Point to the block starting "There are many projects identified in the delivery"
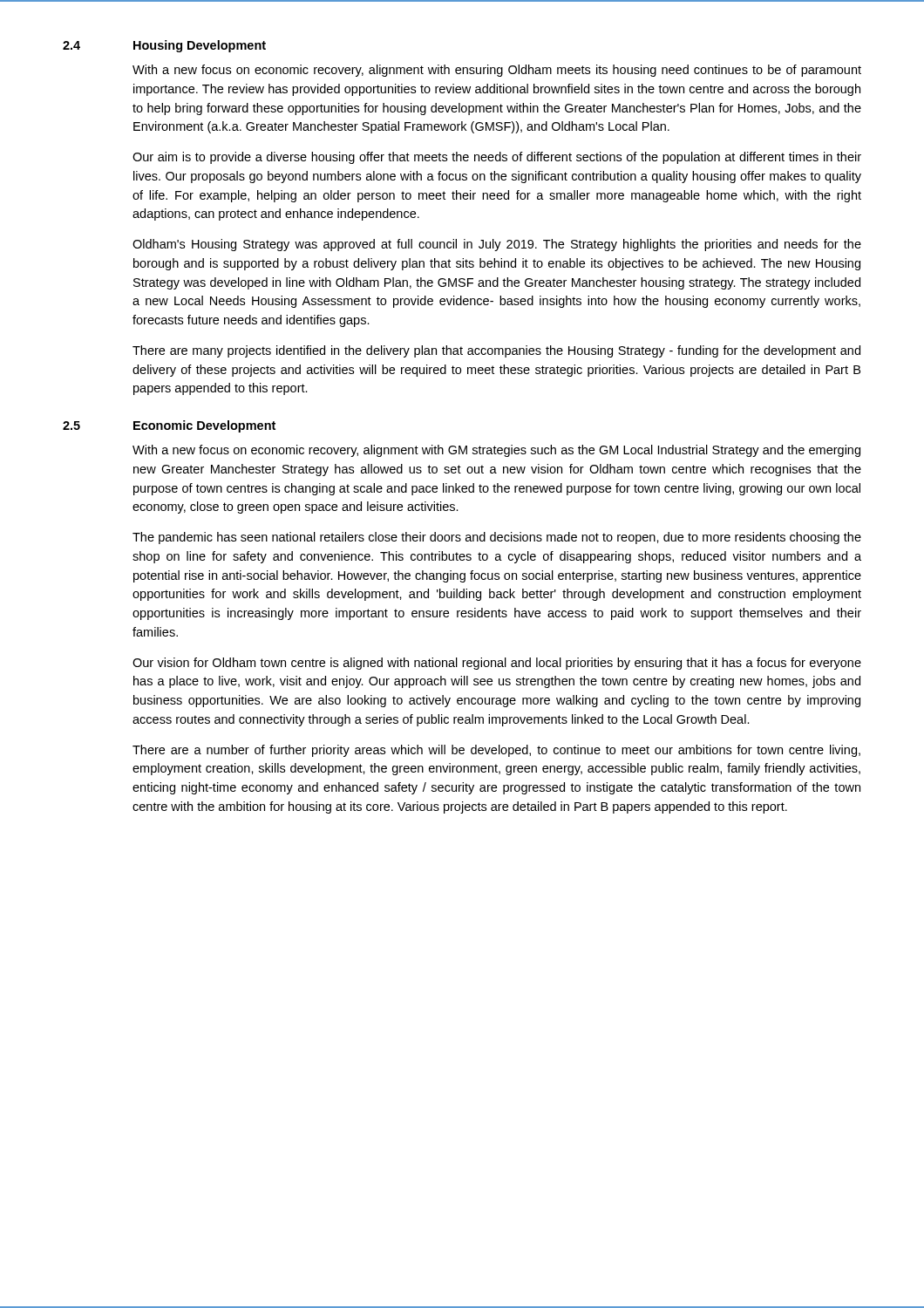 click(497, 369)
